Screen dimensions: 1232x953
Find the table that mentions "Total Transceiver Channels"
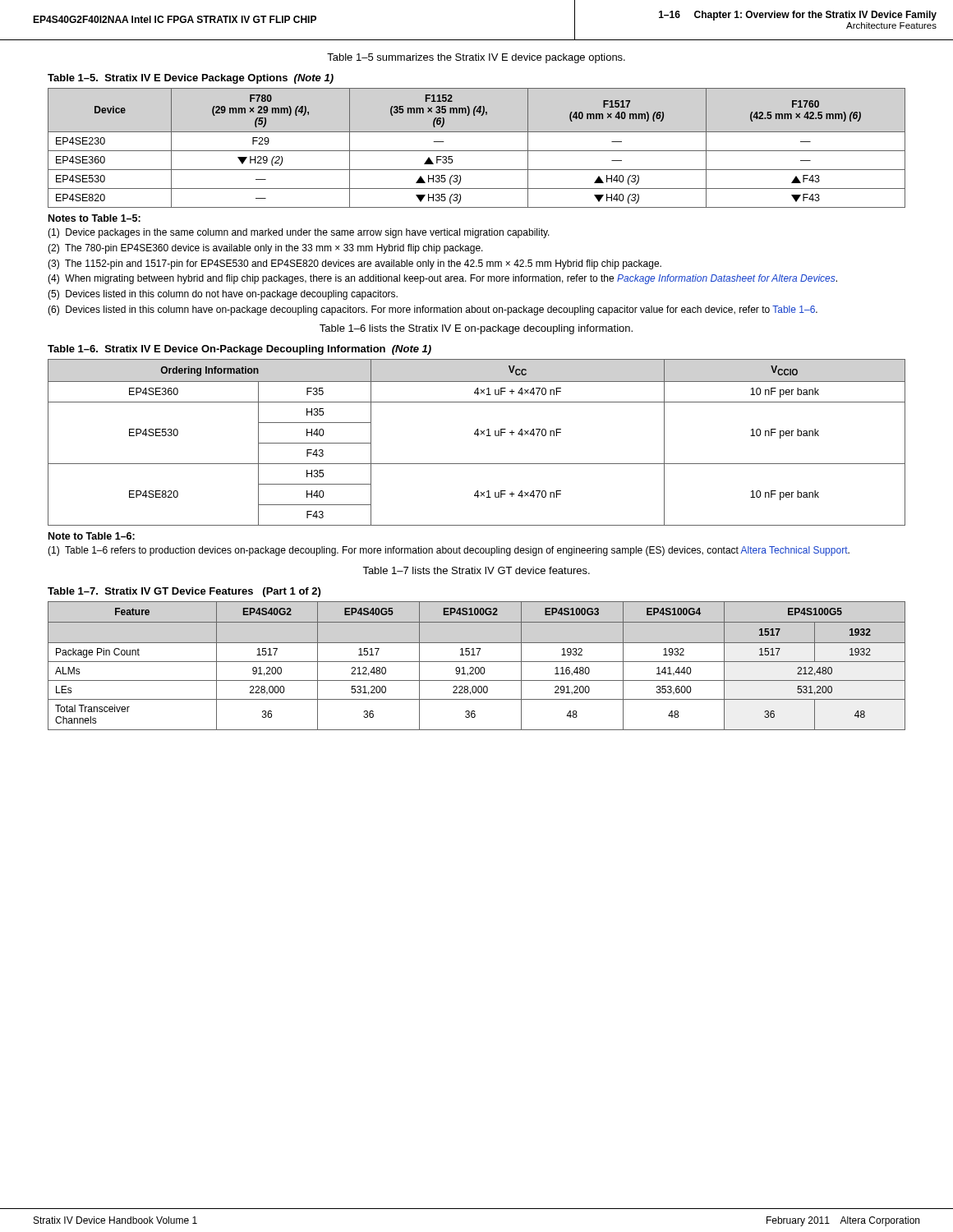coord(476,666)
